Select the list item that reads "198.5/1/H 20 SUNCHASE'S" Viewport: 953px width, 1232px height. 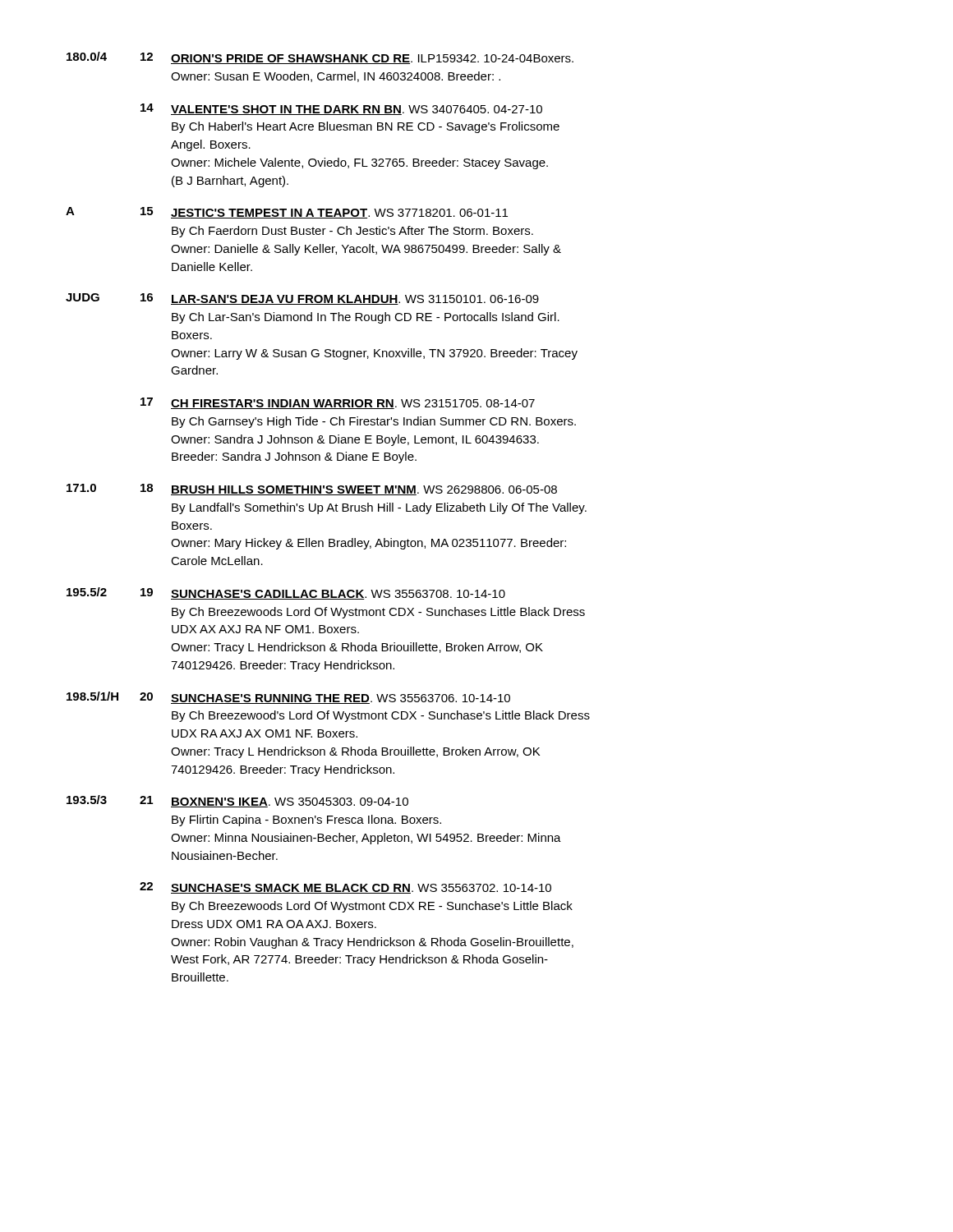tap(288, 698)
